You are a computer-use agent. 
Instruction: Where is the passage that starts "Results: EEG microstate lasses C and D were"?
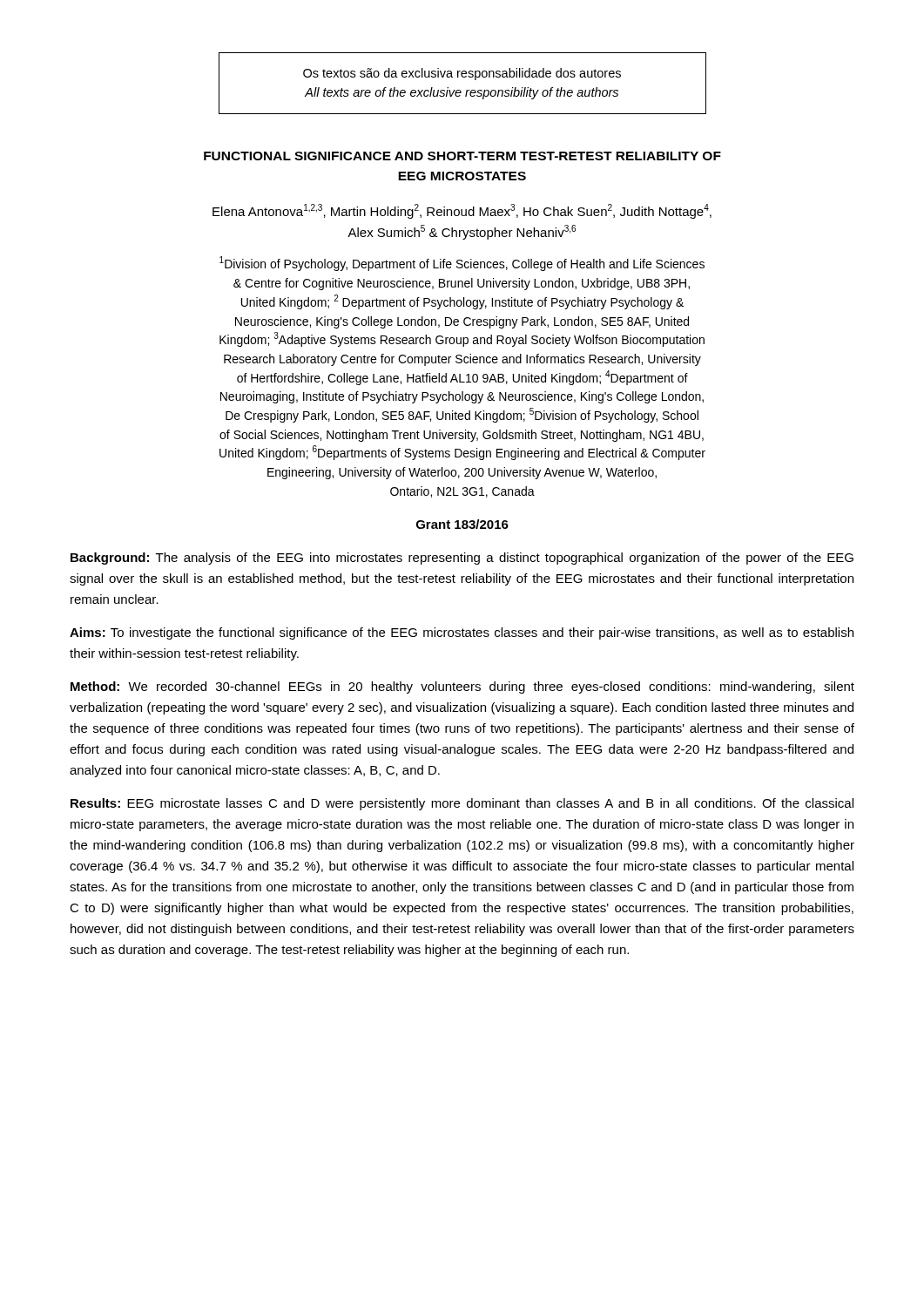[462, 876]
